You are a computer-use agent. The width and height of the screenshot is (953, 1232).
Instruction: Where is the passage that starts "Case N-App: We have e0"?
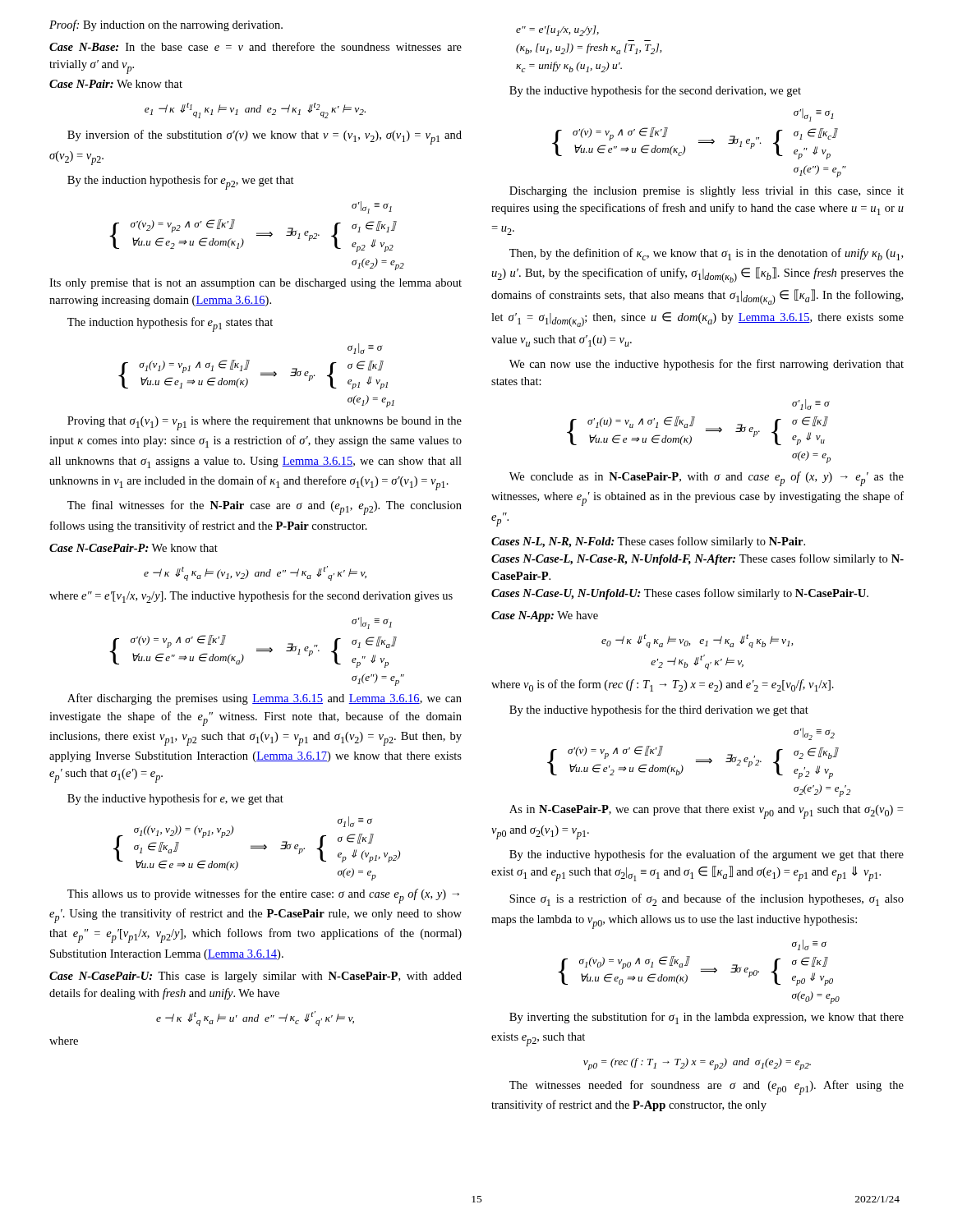698,860
